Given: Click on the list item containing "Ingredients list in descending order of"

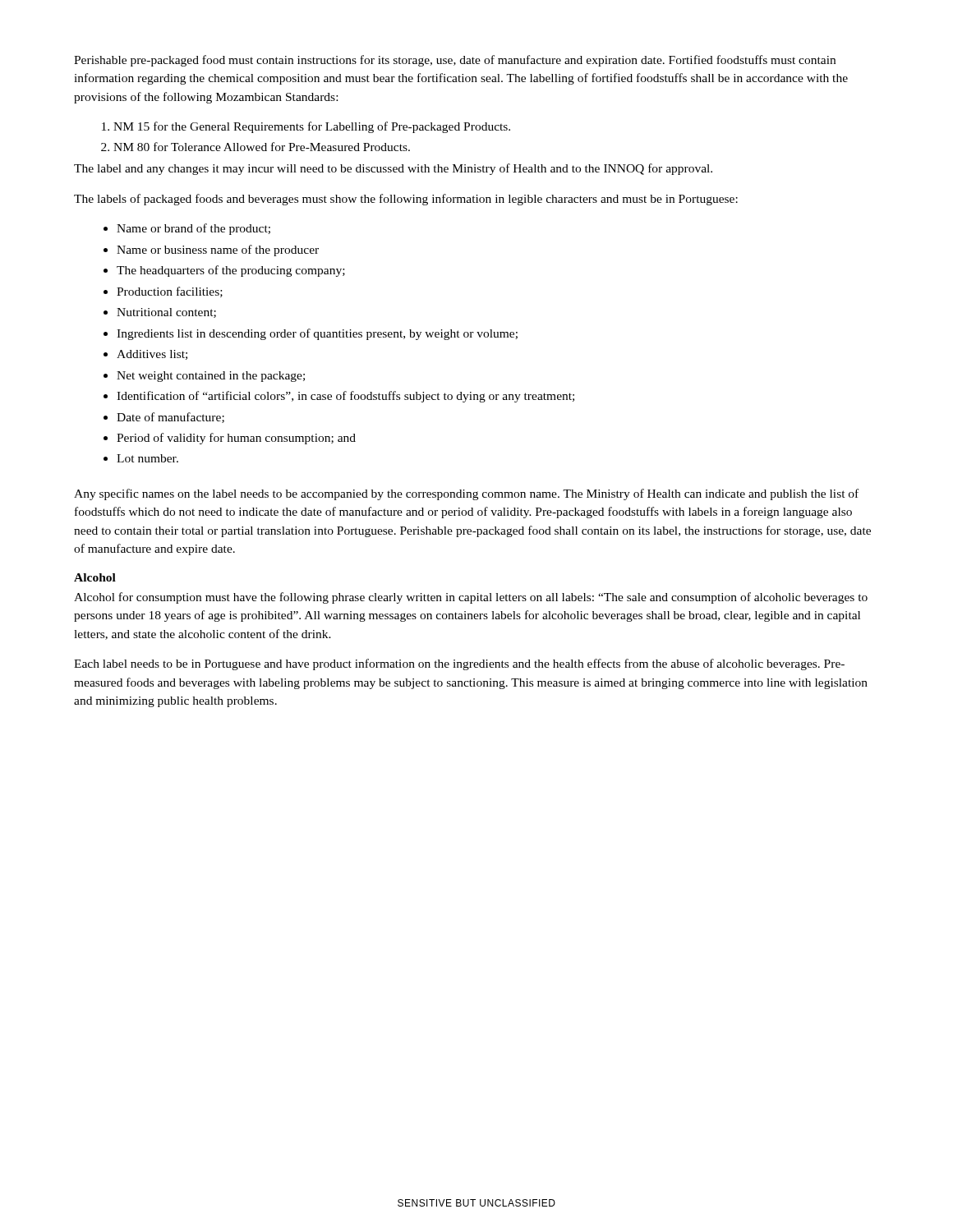Looking at the screenshot, I should coord(498,333).
